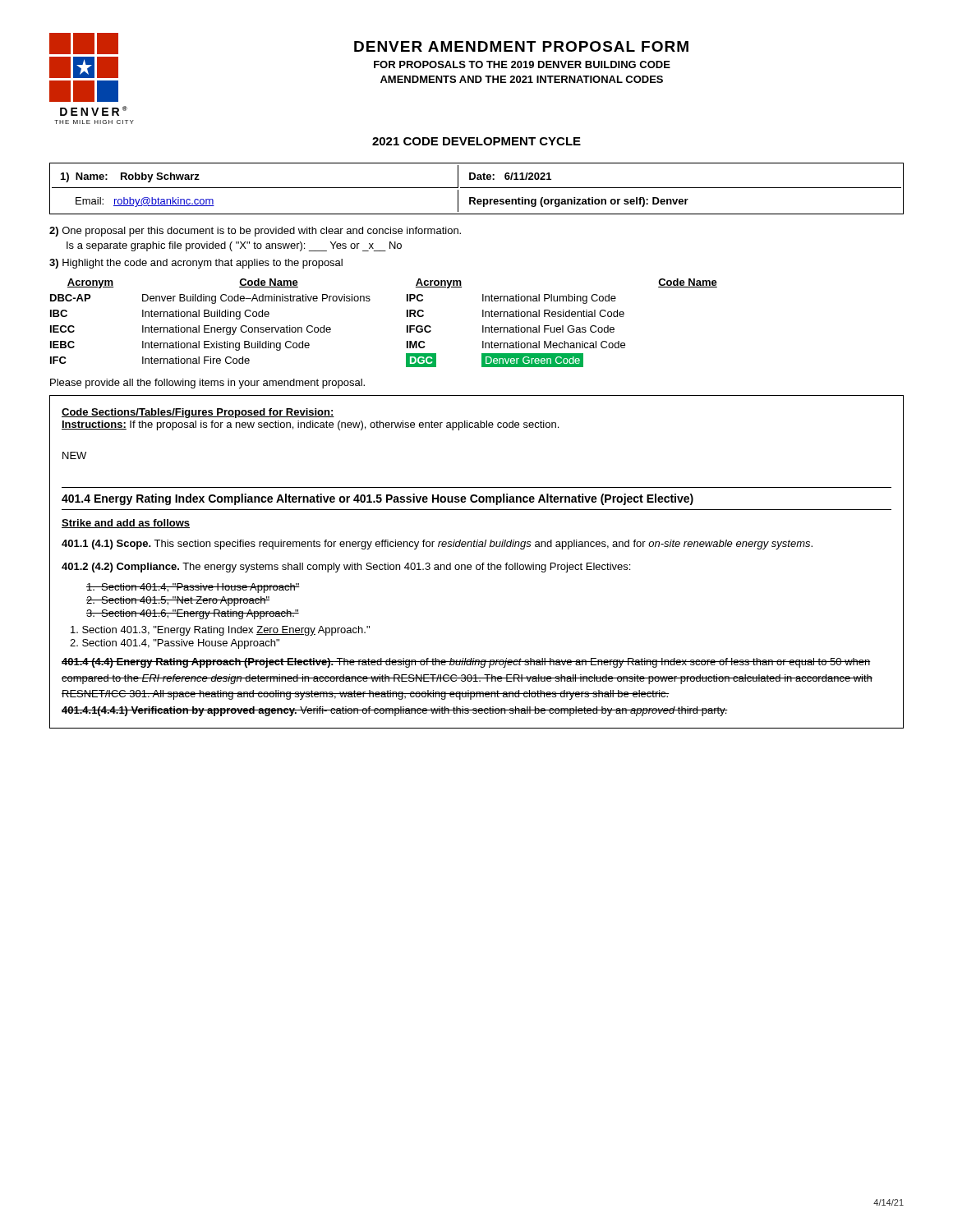Image resolution: width=953 pixels, height=1232 pixels.
Task: Locate a logo
Action: pos(94,79)
